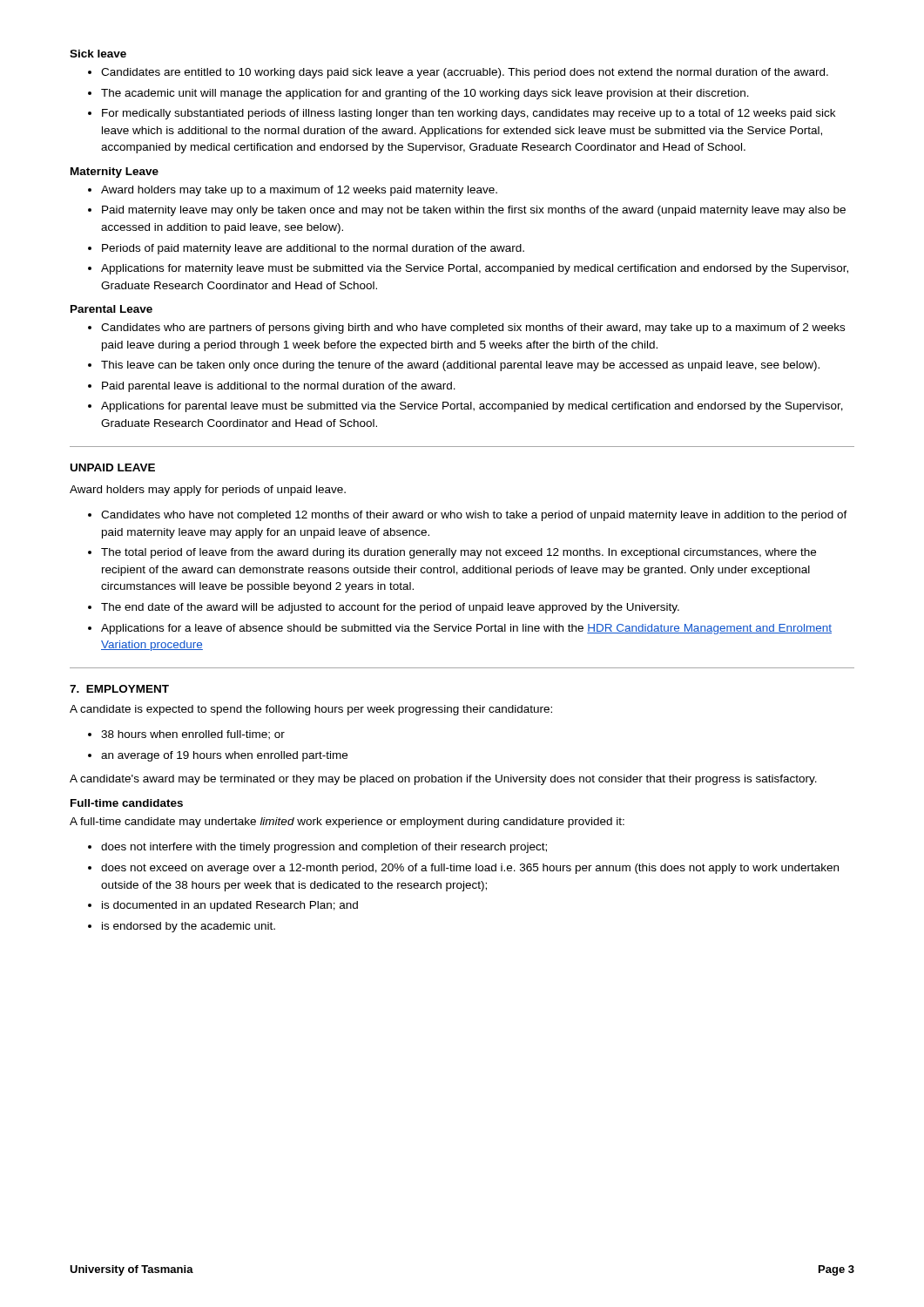This screenshot has height=1307, width=924.
Task: Point to the block beginning "Award holders may take"
Action: (462, 237)
